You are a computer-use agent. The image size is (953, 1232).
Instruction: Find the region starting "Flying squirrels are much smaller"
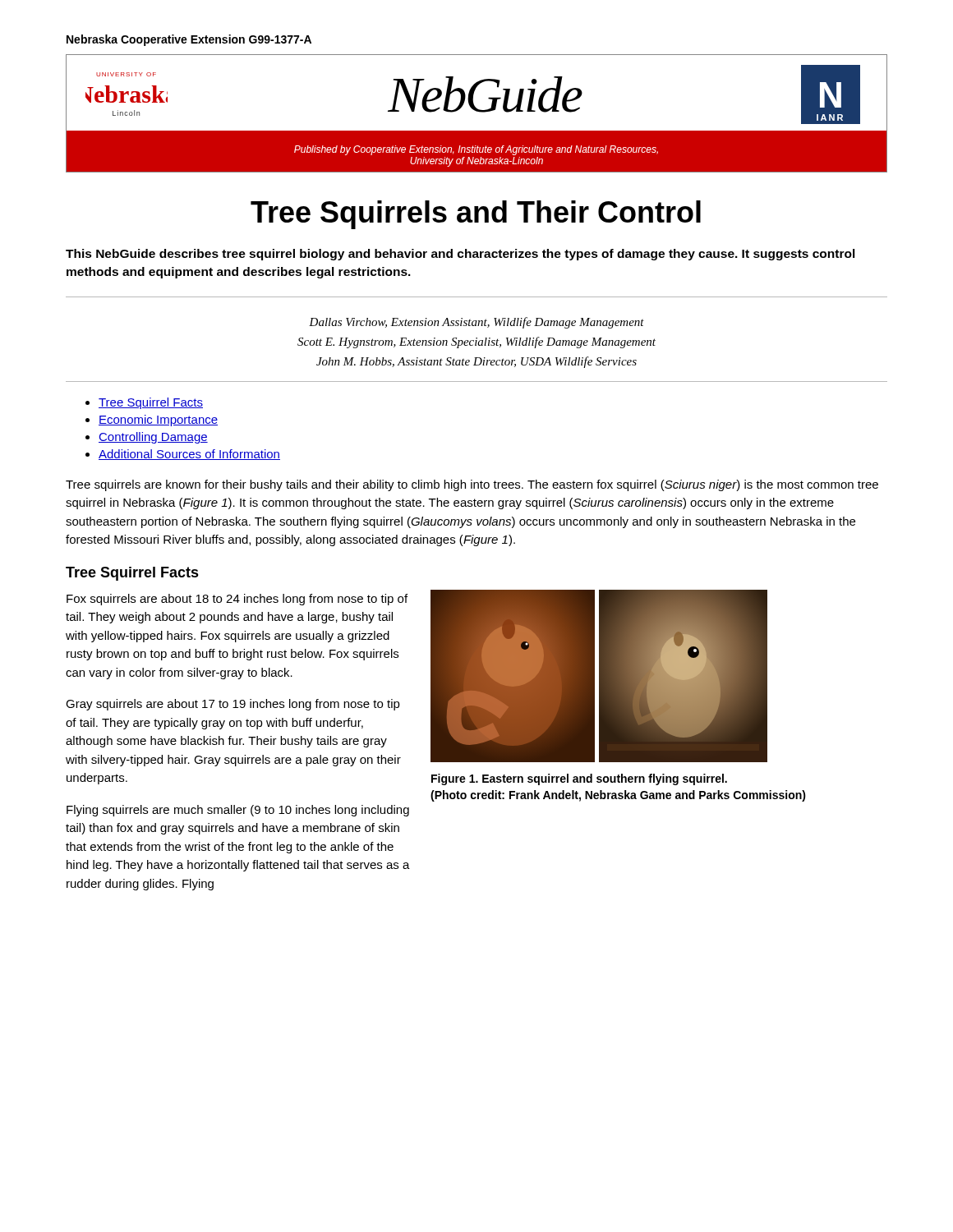tap(238, 846)
